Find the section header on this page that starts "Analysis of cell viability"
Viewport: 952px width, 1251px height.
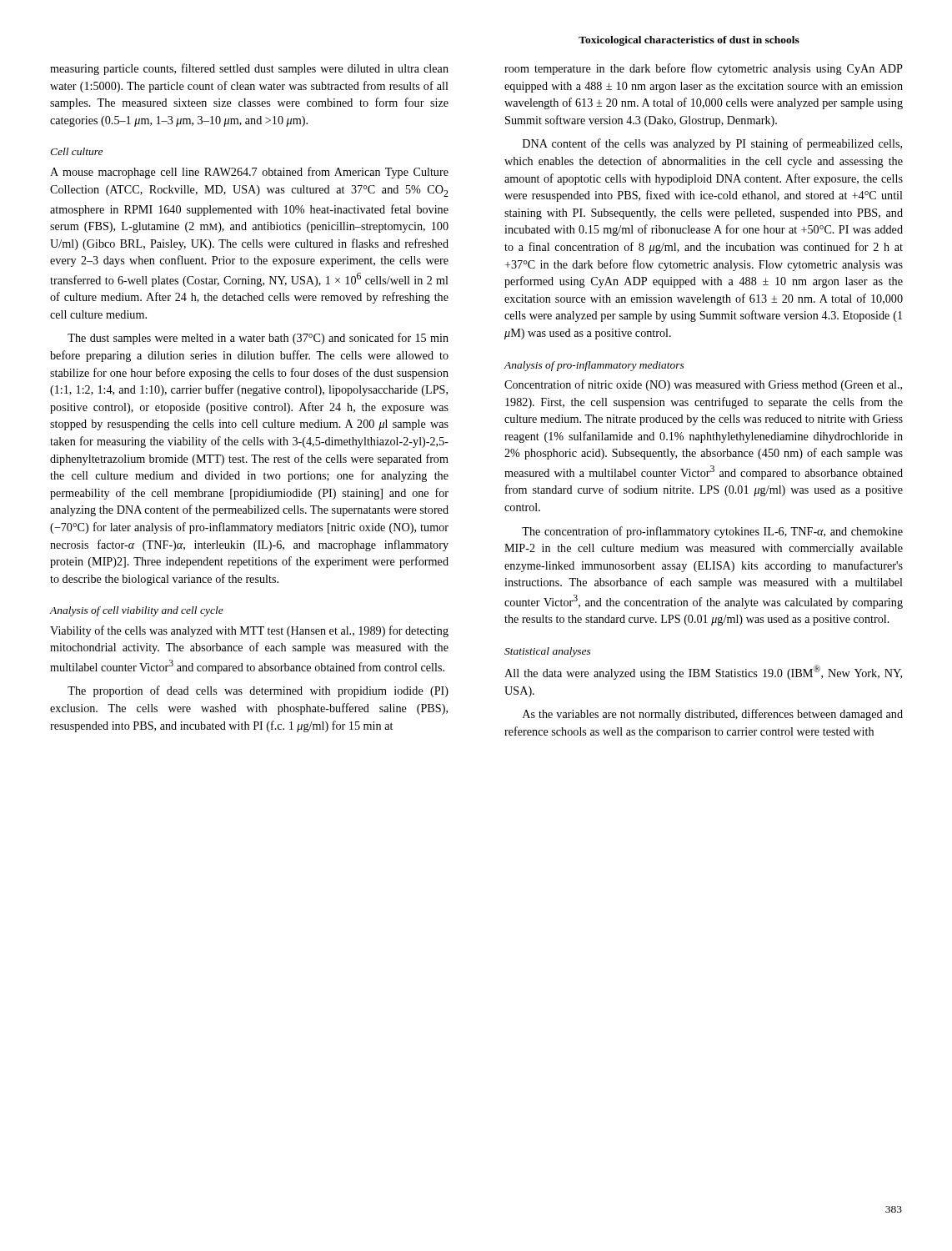[x=137, y=610]
